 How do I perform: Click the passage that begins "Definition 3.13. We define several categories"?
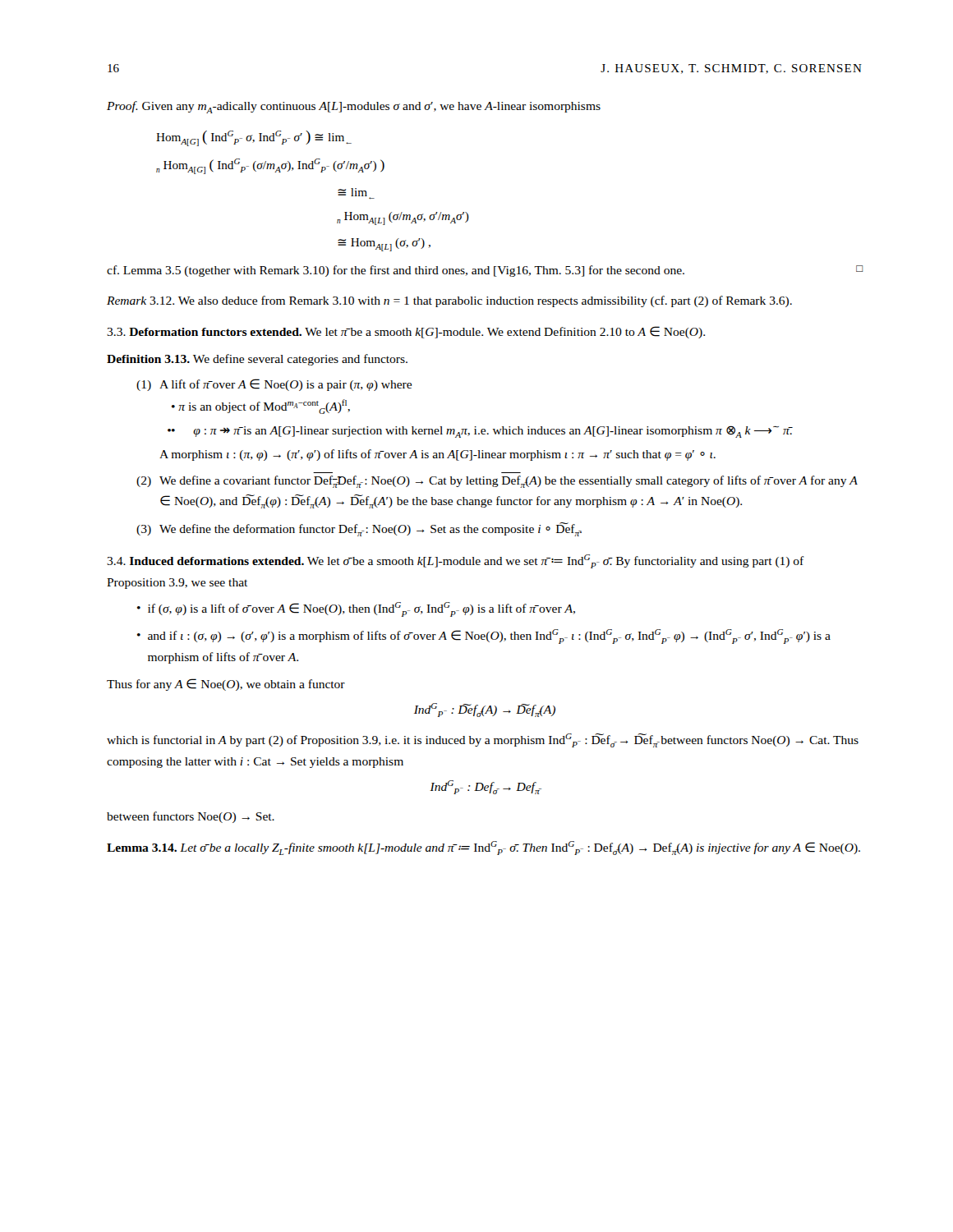258,358
